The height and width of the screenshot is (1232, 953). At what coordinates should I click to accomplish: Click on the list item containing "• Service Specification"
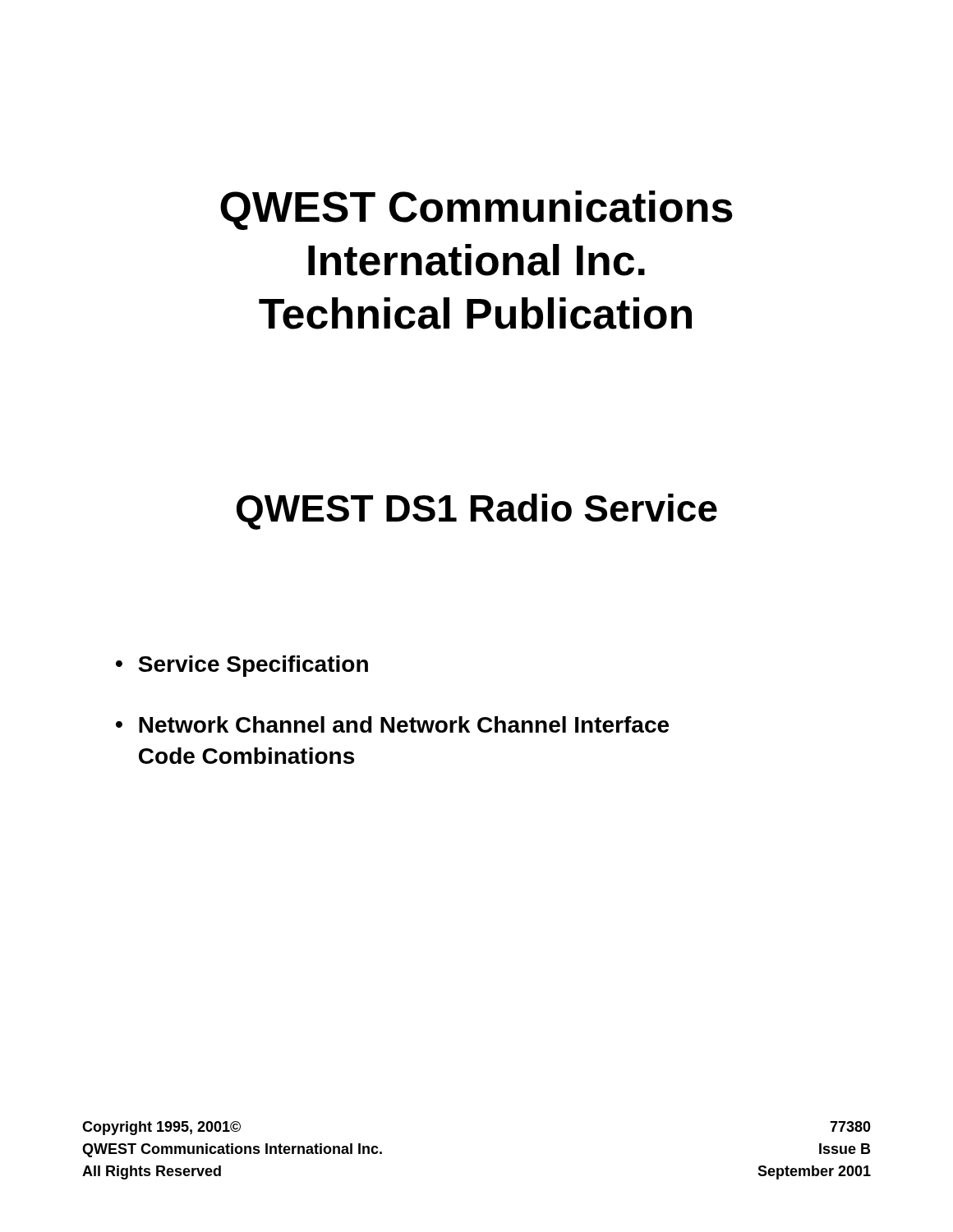(x=242, y=664)
